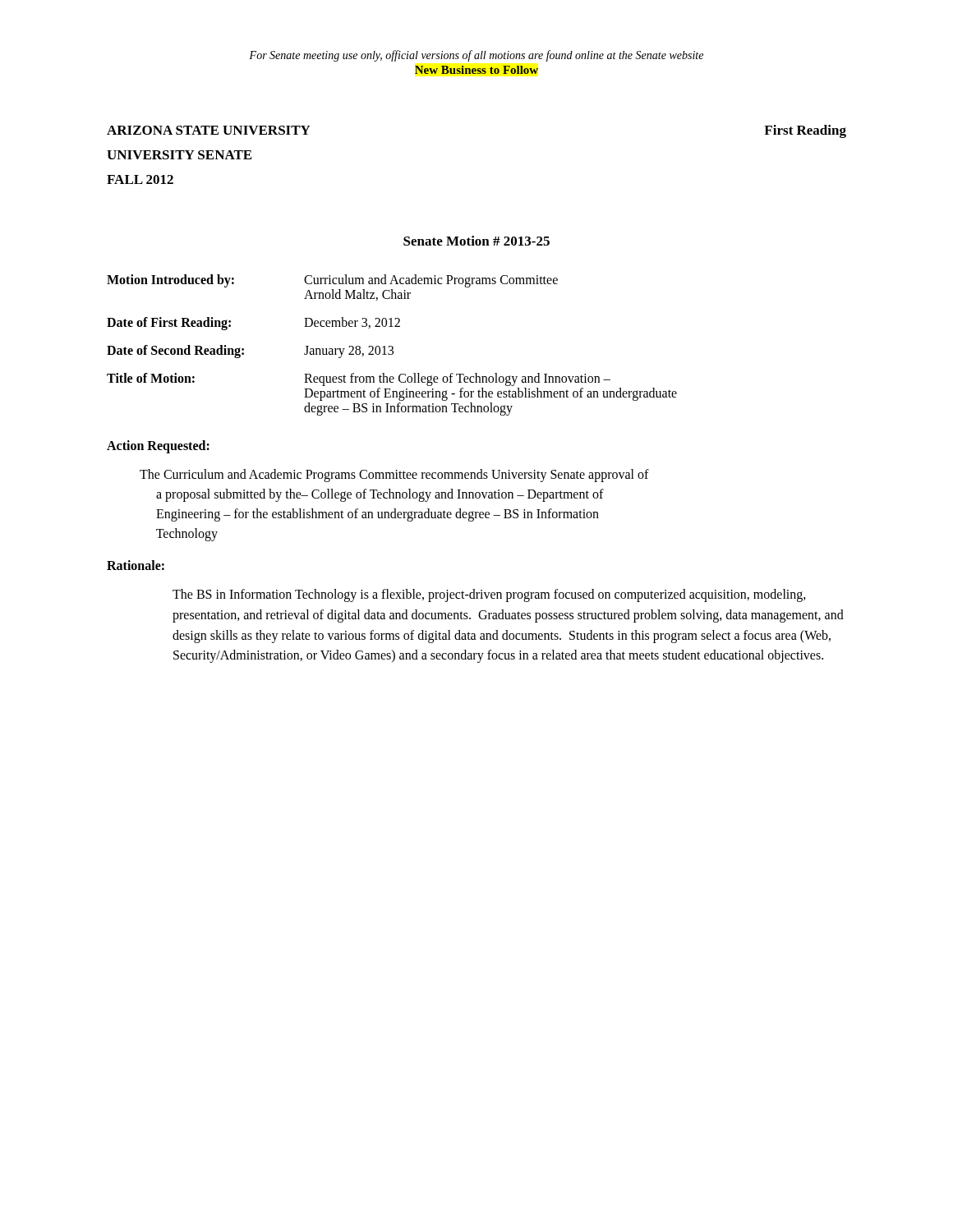Image resolution: width=953 pixels, height=1232 pixels.
Task: Point to the text starting "Title of Motion: Request from the College of"
Action: pyautogui.click(x=476, y=393)
